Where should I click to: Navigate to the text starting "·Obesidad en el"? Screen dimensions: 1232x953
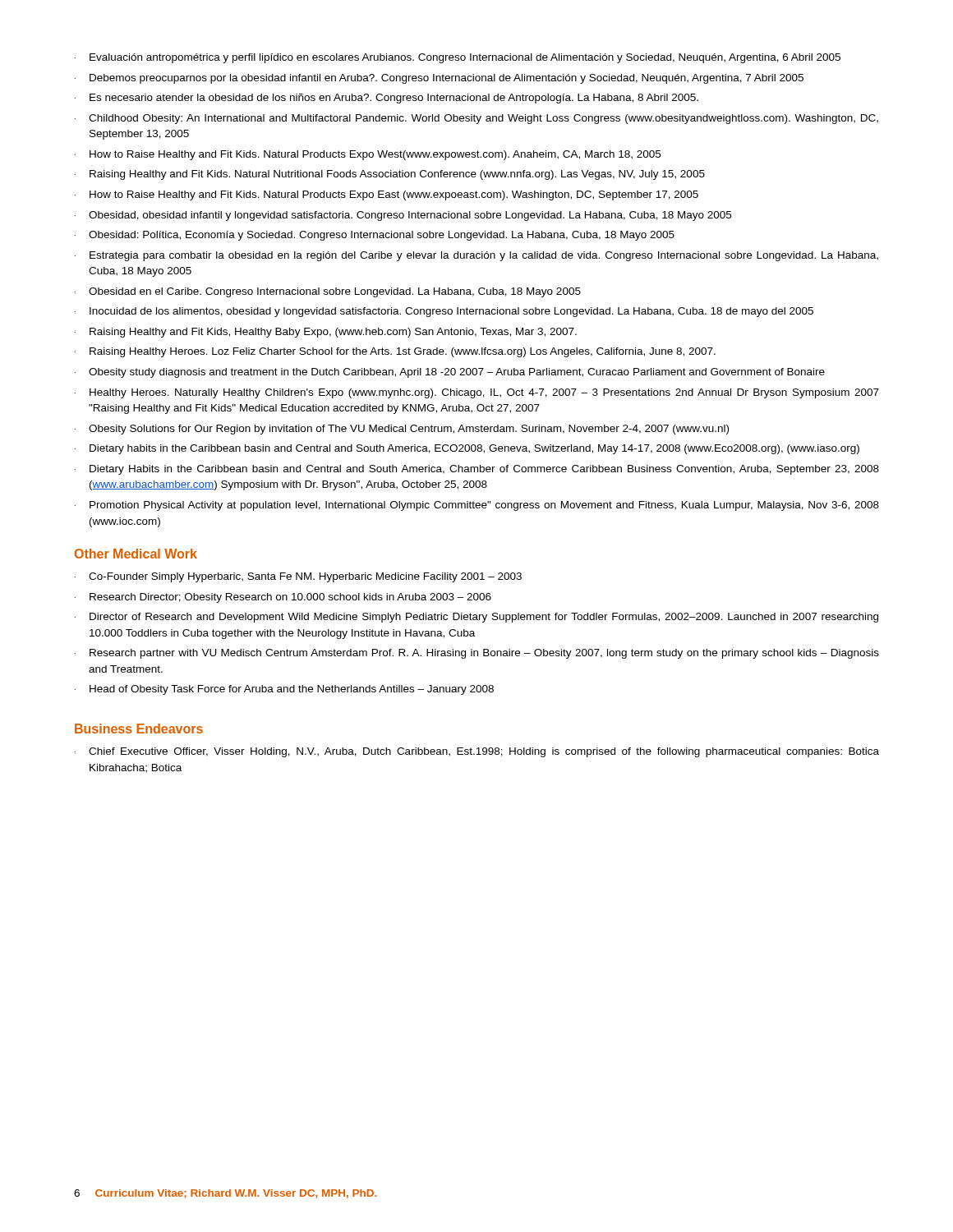pos(476,291)
